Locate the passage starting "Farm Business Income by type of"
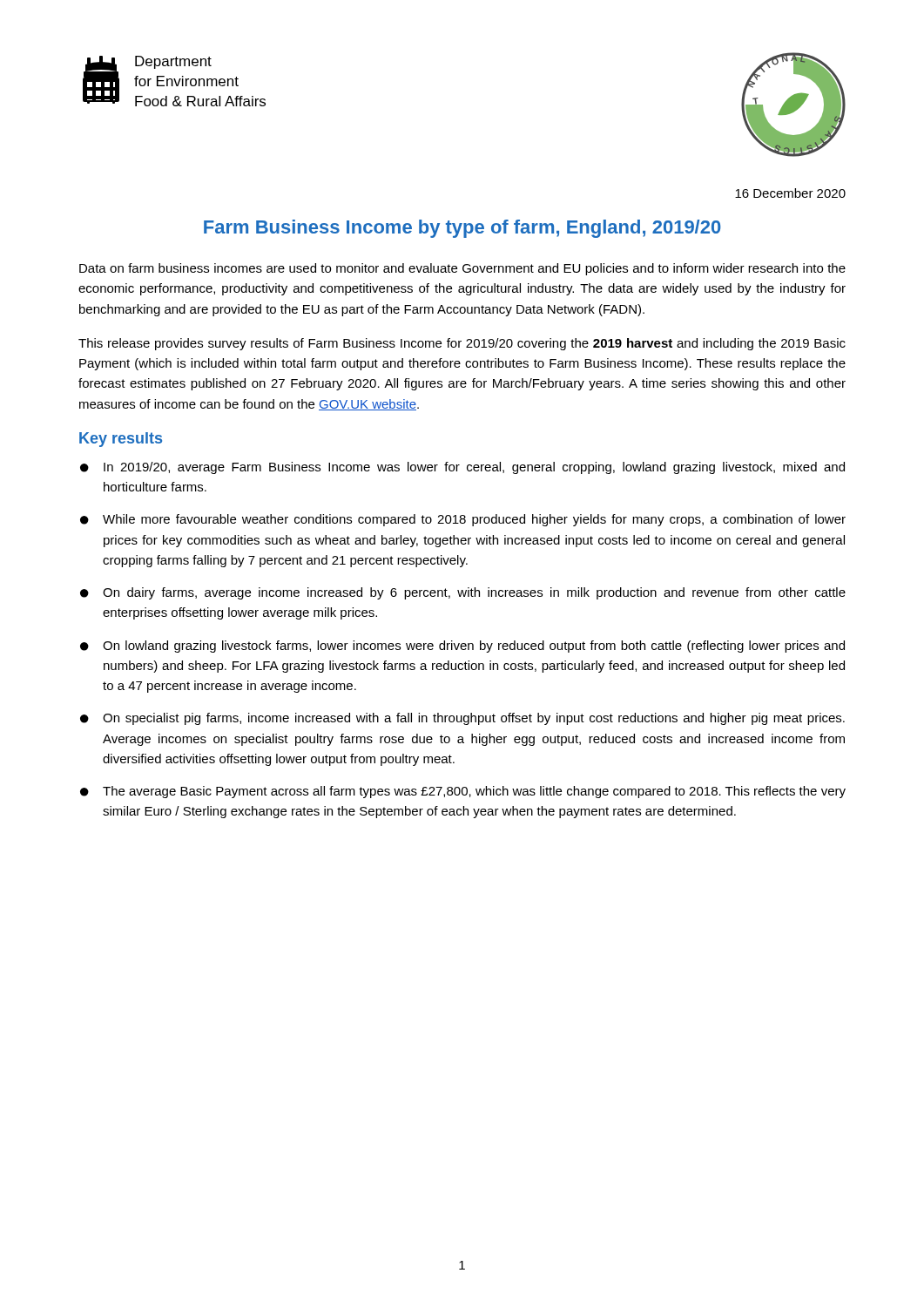 pyautogui.click(x=462, y=227)
